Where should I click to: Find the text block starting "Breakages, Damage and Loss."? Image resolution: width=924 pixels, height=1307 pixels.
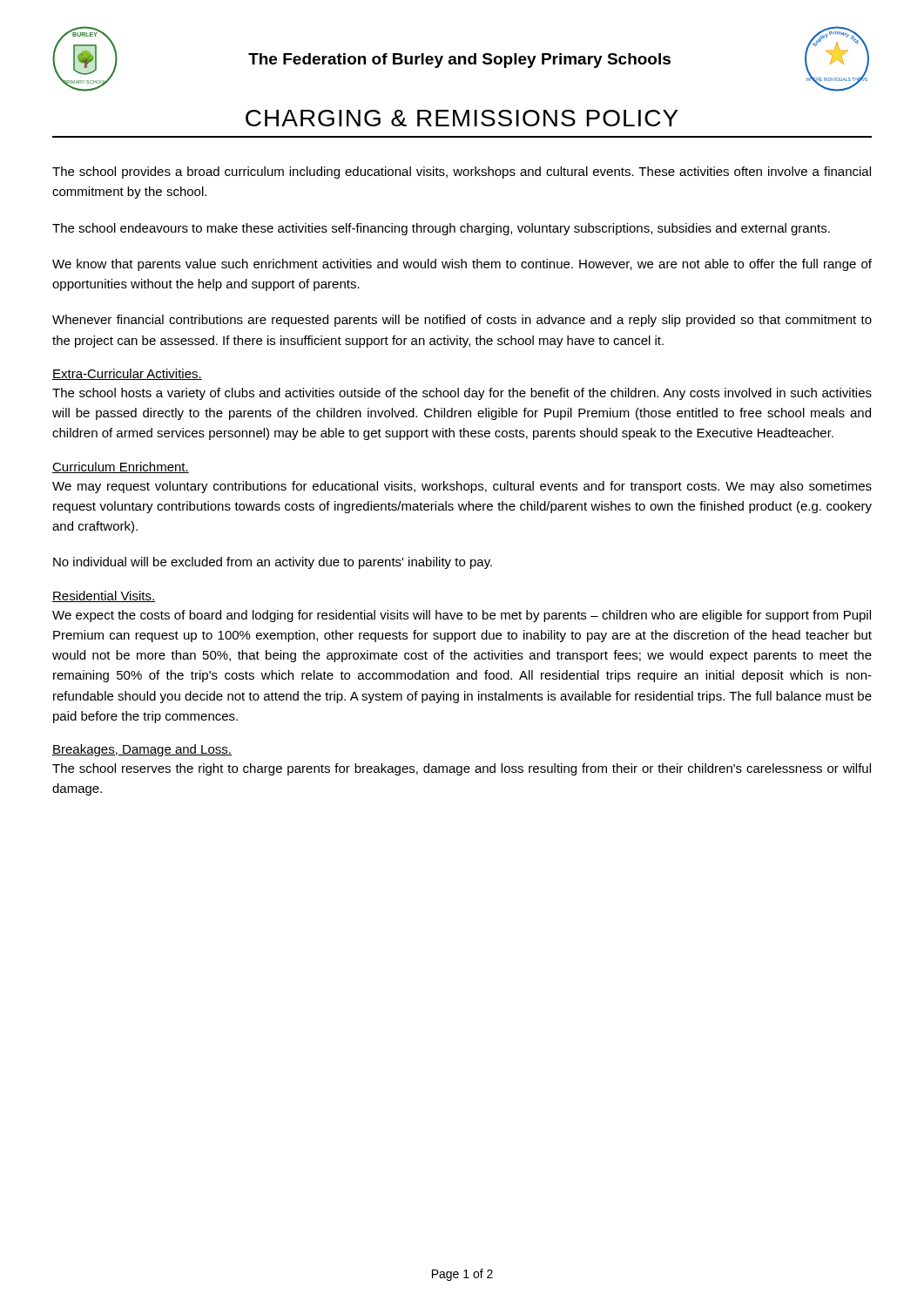[142, 749]
